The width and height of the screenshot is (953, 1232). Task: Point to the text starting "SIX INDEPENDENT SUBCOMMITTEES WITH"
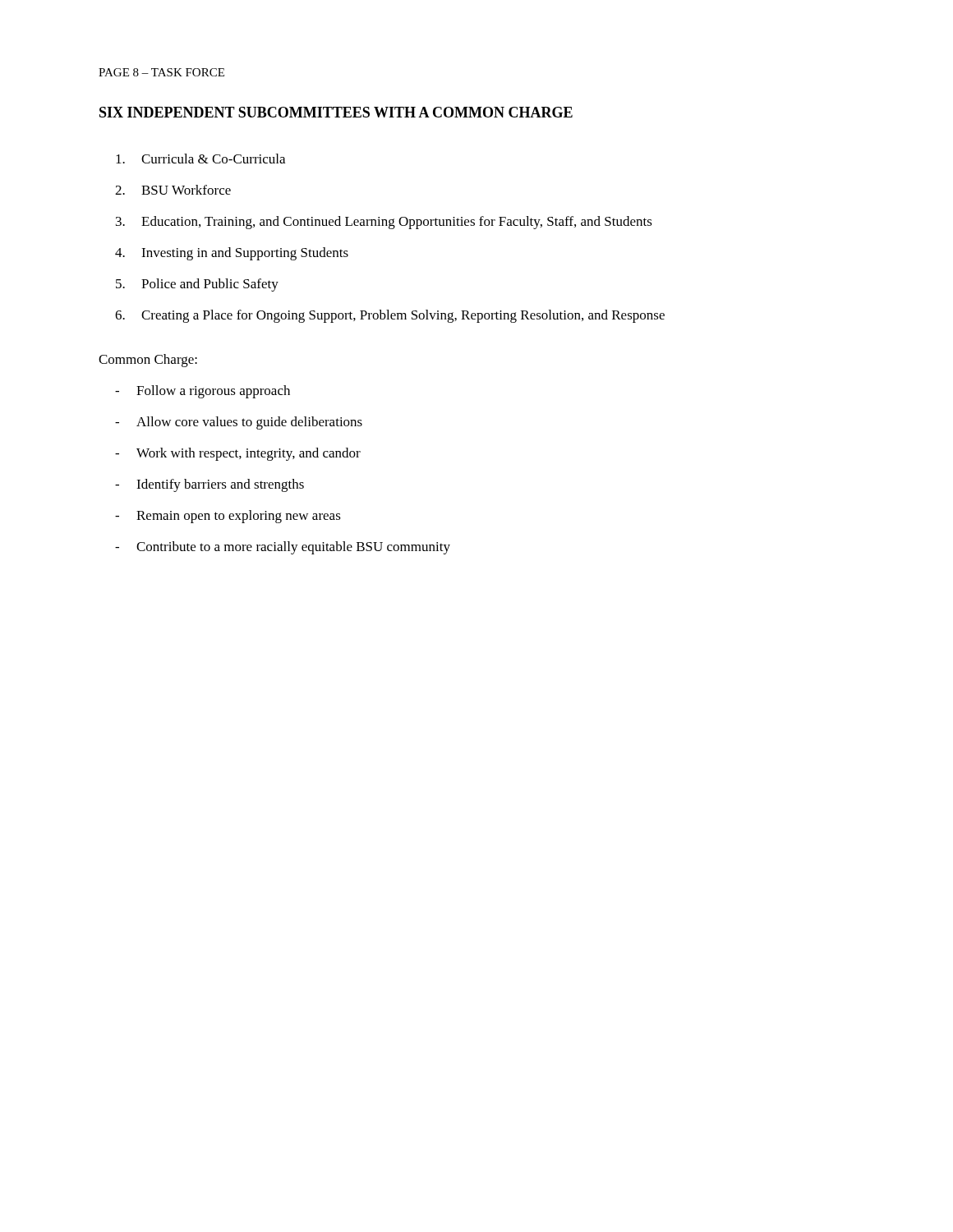pos(336,113)
